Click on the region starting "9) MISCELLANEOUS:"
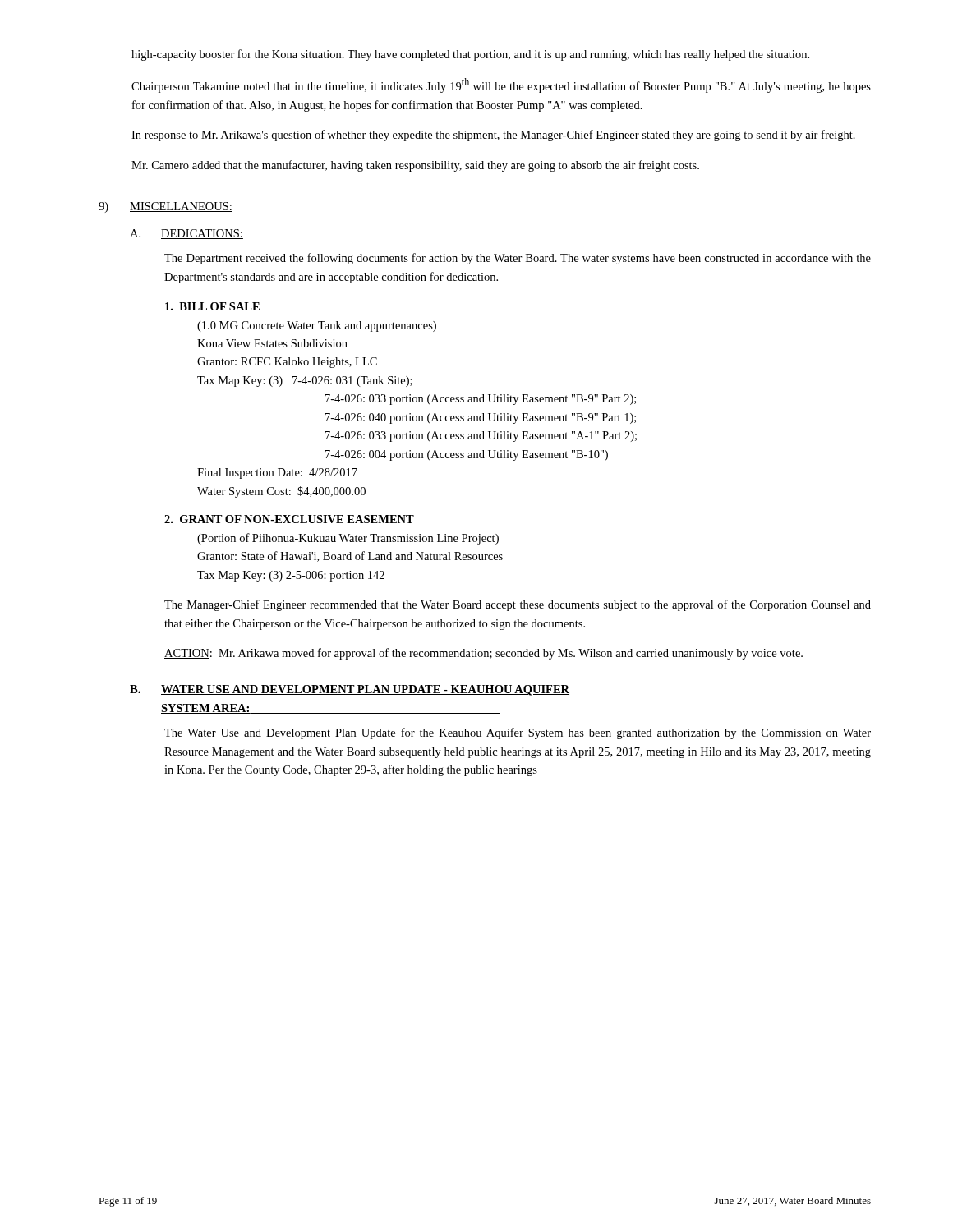 point(165,206)
